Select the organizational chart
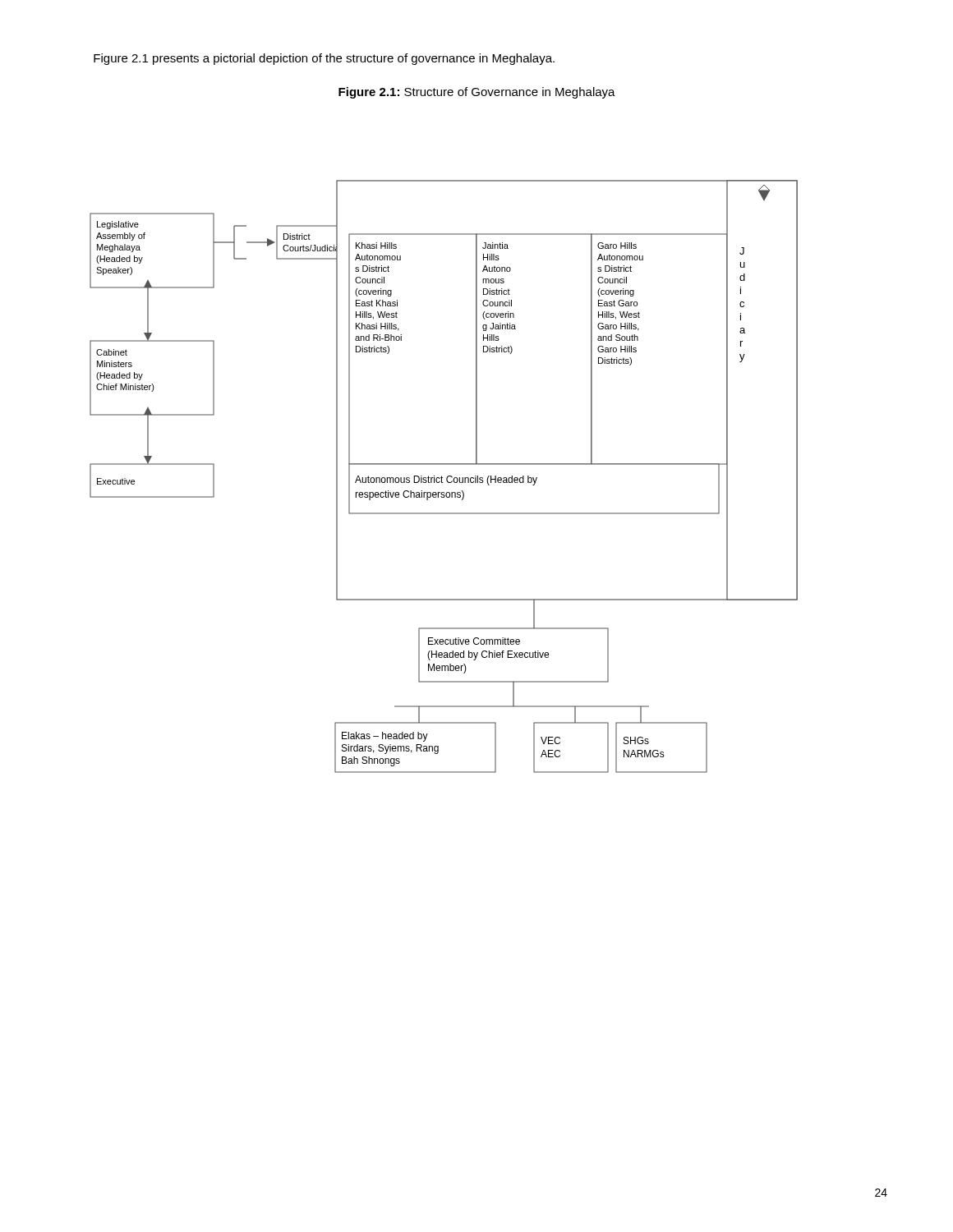953x1232 pixels. click(476, 480)
